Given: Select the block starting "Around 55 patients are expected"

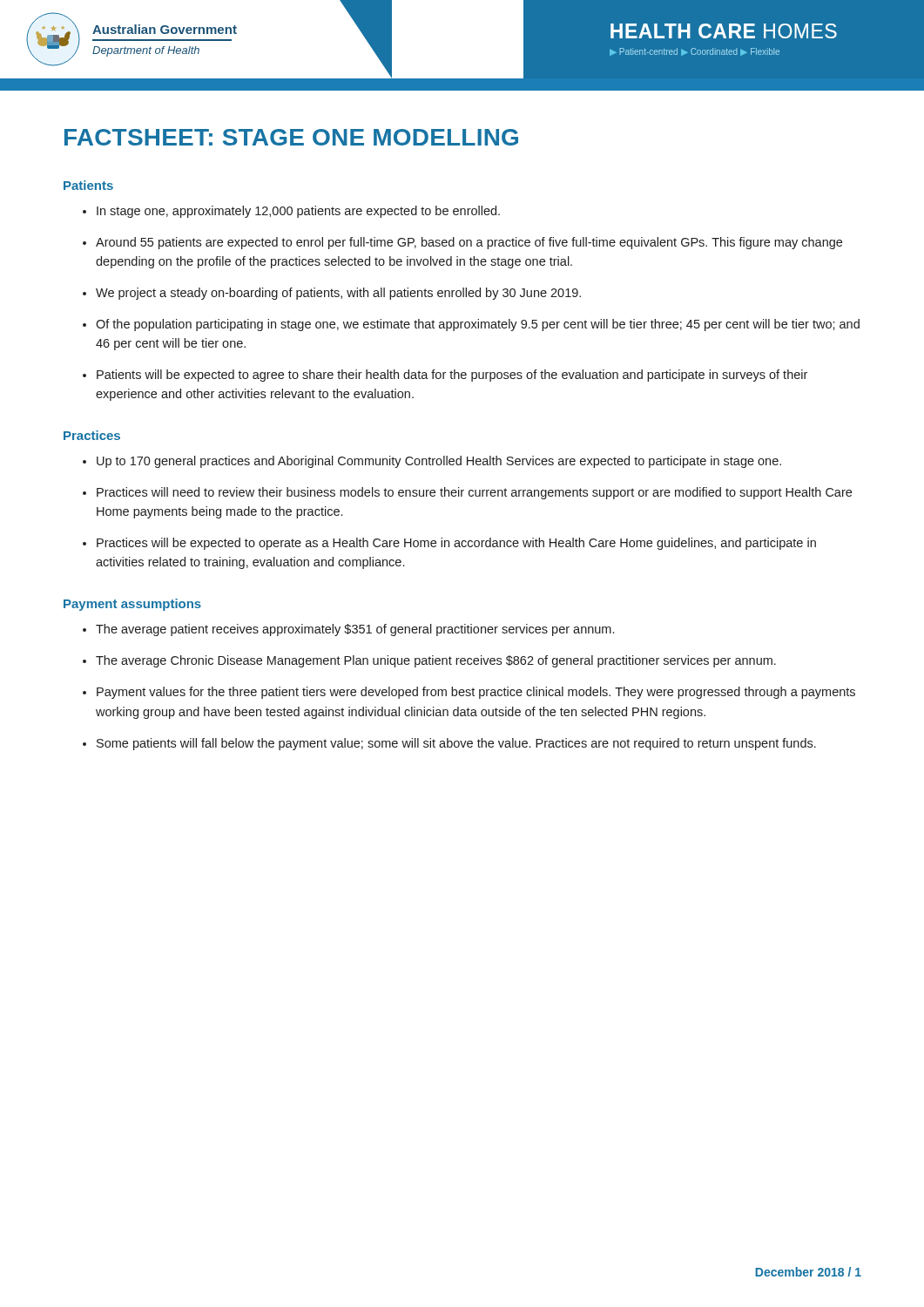Looking at the screenshot, I should (x=462, y=252).
